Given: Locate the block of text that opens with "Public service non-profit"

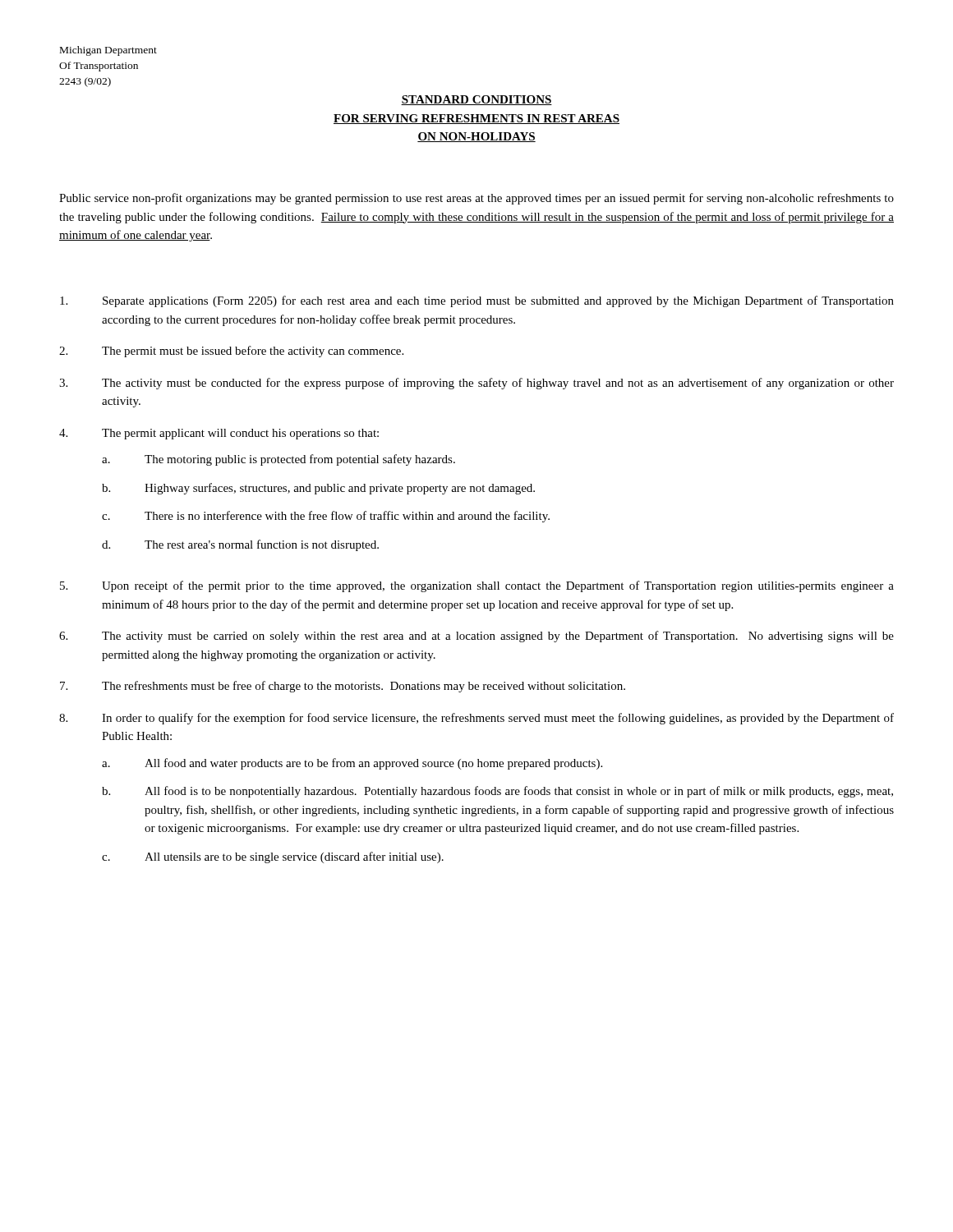Looking at the screenshot, I should tap(476, 216).
